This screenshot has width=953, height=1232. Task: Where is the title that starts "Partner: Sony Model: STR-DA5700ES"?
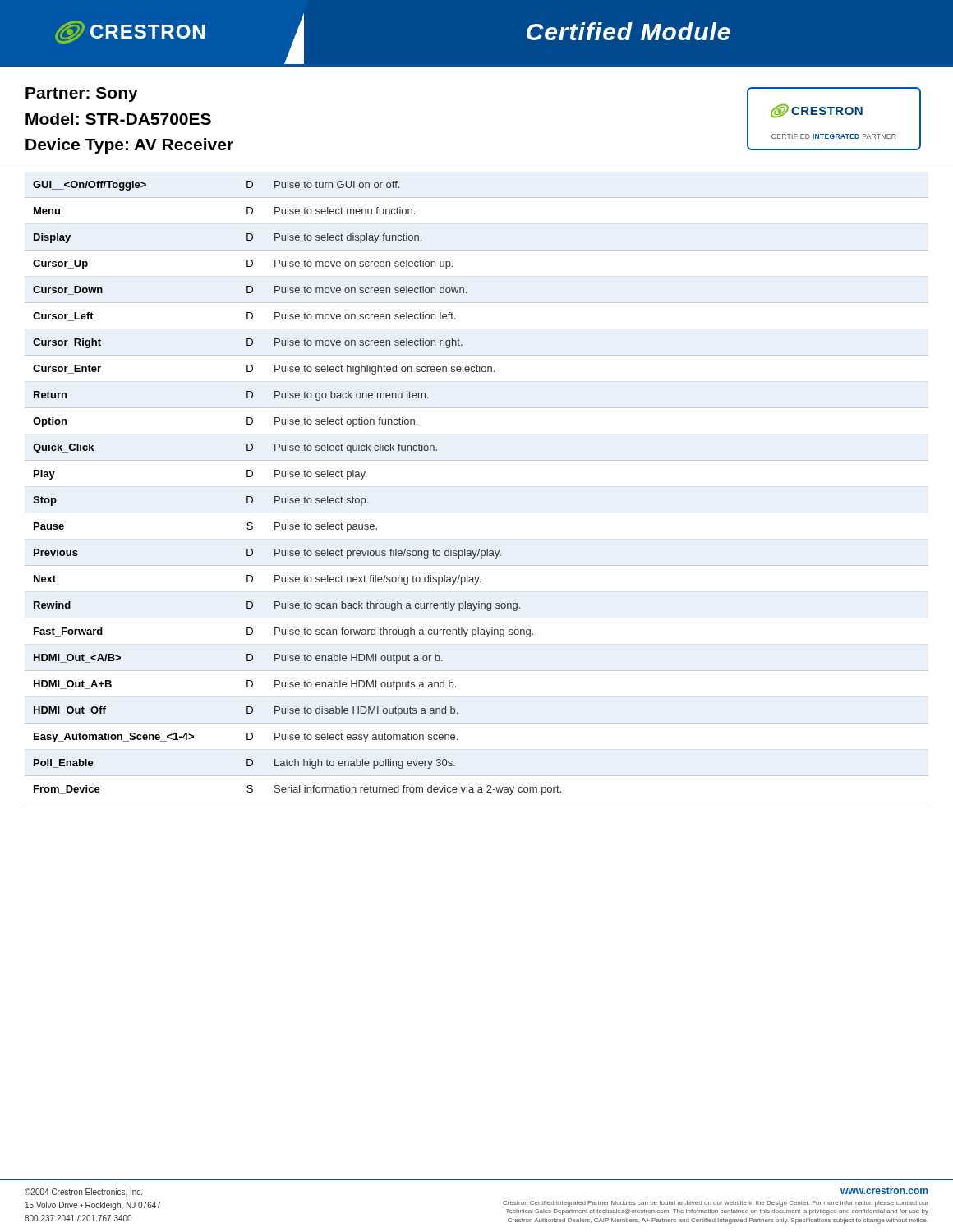[x=82, y=94]
